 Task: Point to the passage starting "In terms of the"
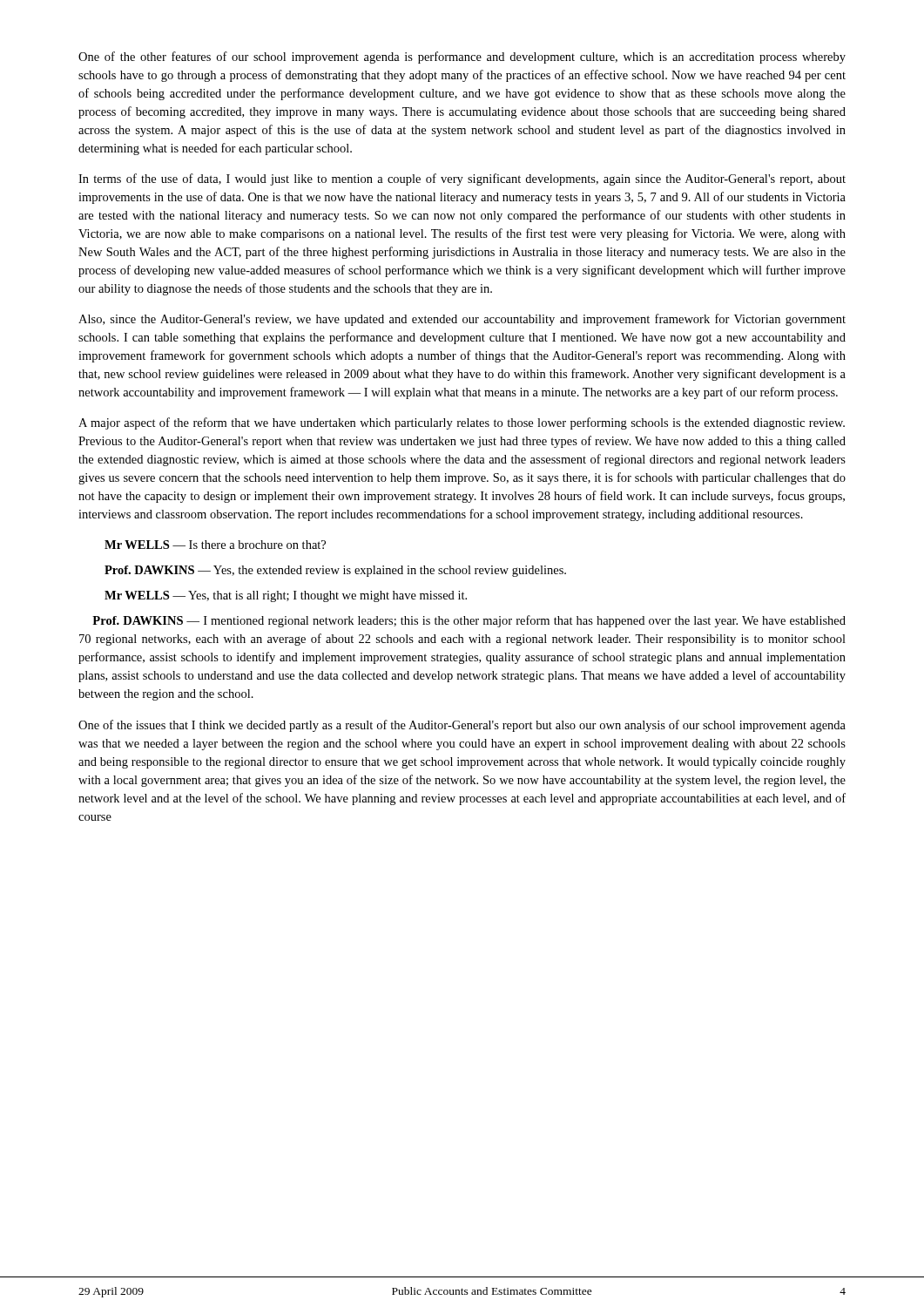[462, 234]
